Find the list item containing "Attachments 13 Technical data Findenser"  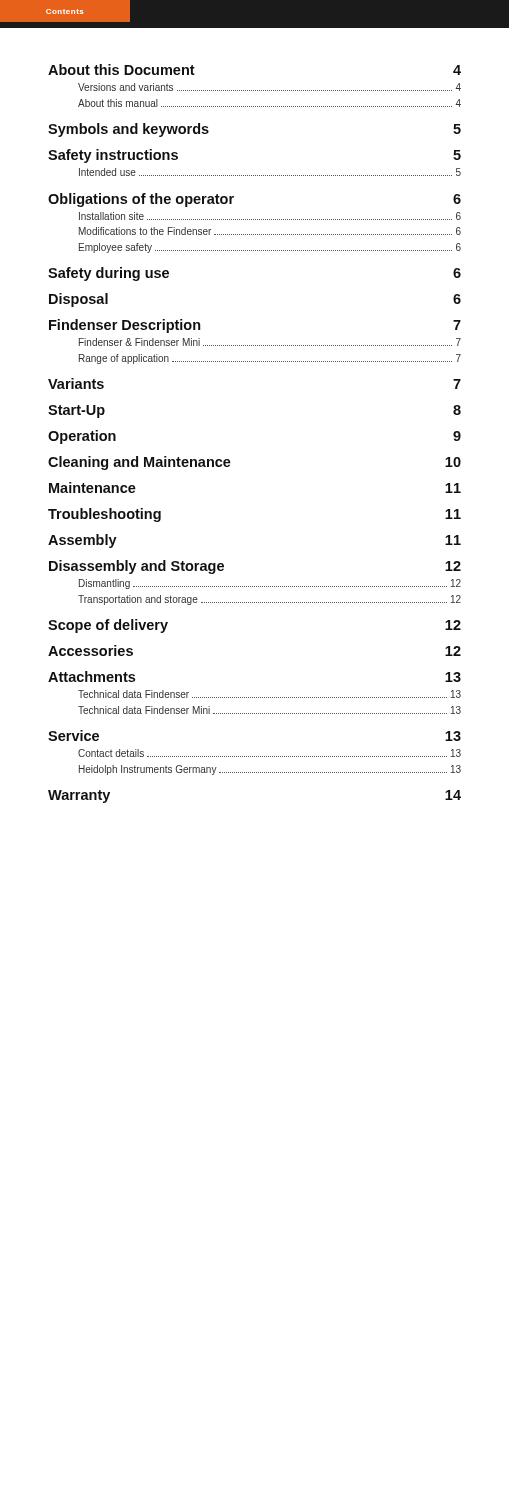point(254,694)
